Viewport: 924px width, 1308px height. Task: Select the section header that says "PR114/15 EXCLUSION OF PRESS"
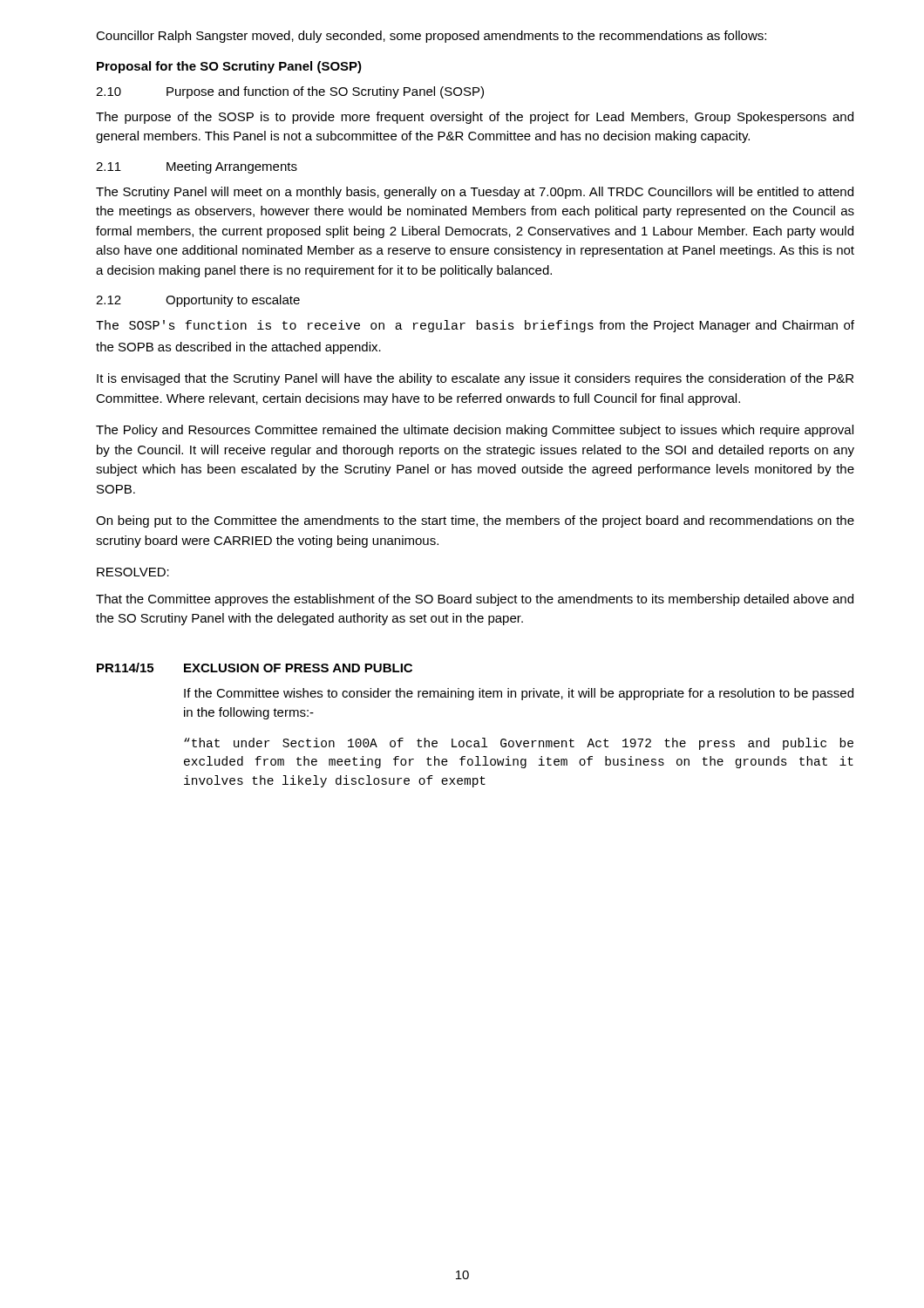click(x=254, y=667)
